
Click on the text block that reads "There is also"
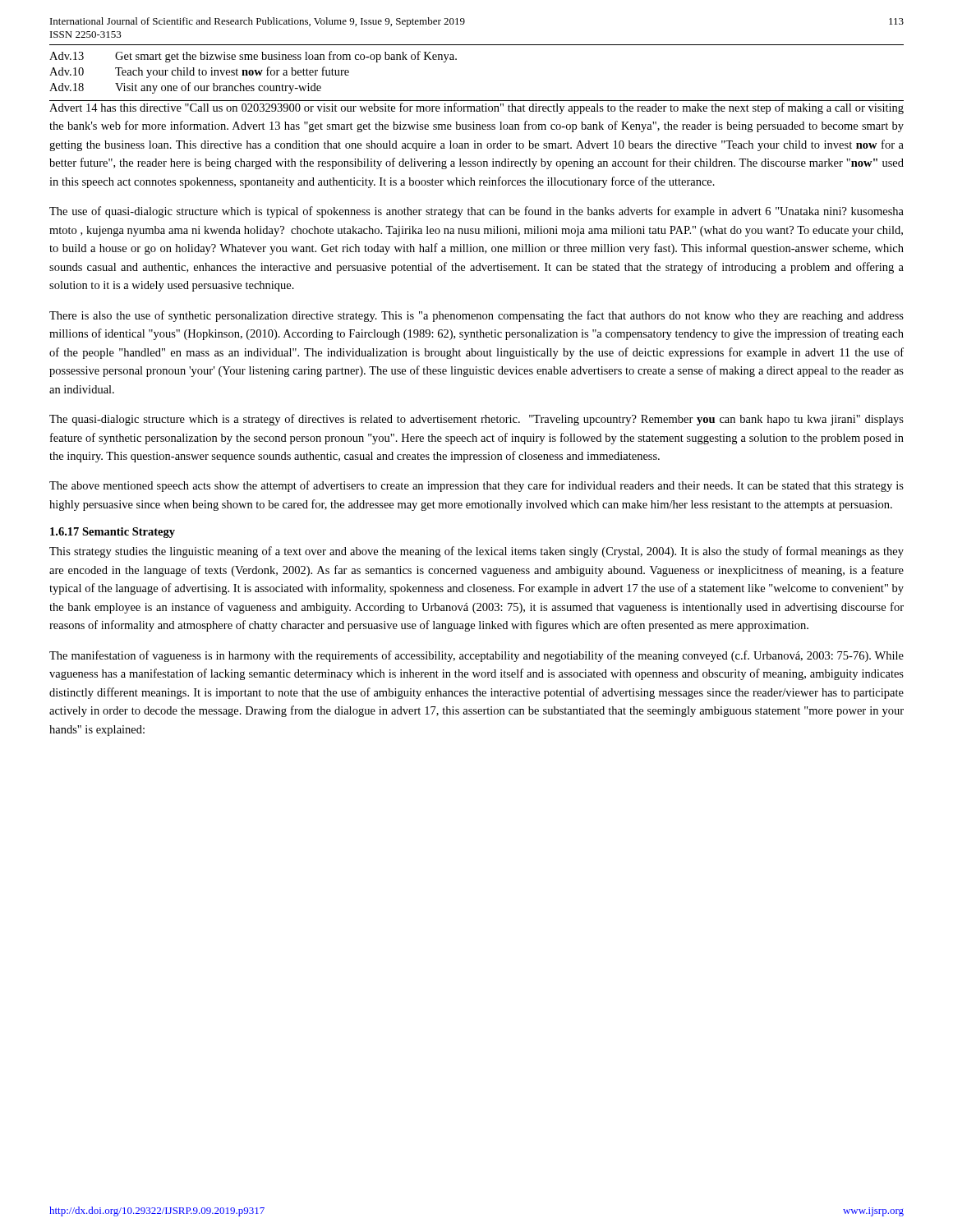coord(476,352)
